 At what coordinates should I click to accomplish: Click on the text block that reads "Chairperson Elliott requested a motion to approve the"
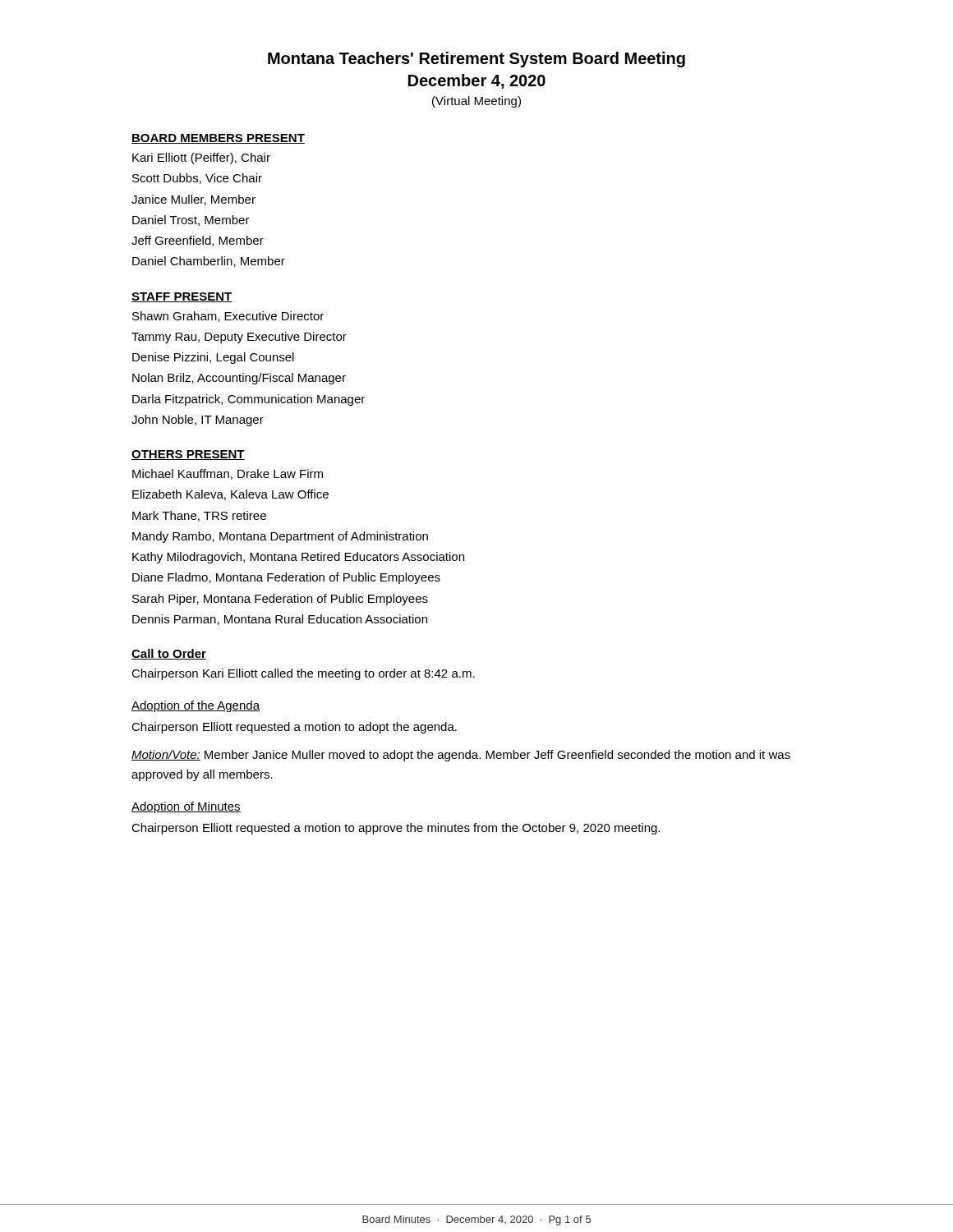pyautogui.click(x=396, y=827)
